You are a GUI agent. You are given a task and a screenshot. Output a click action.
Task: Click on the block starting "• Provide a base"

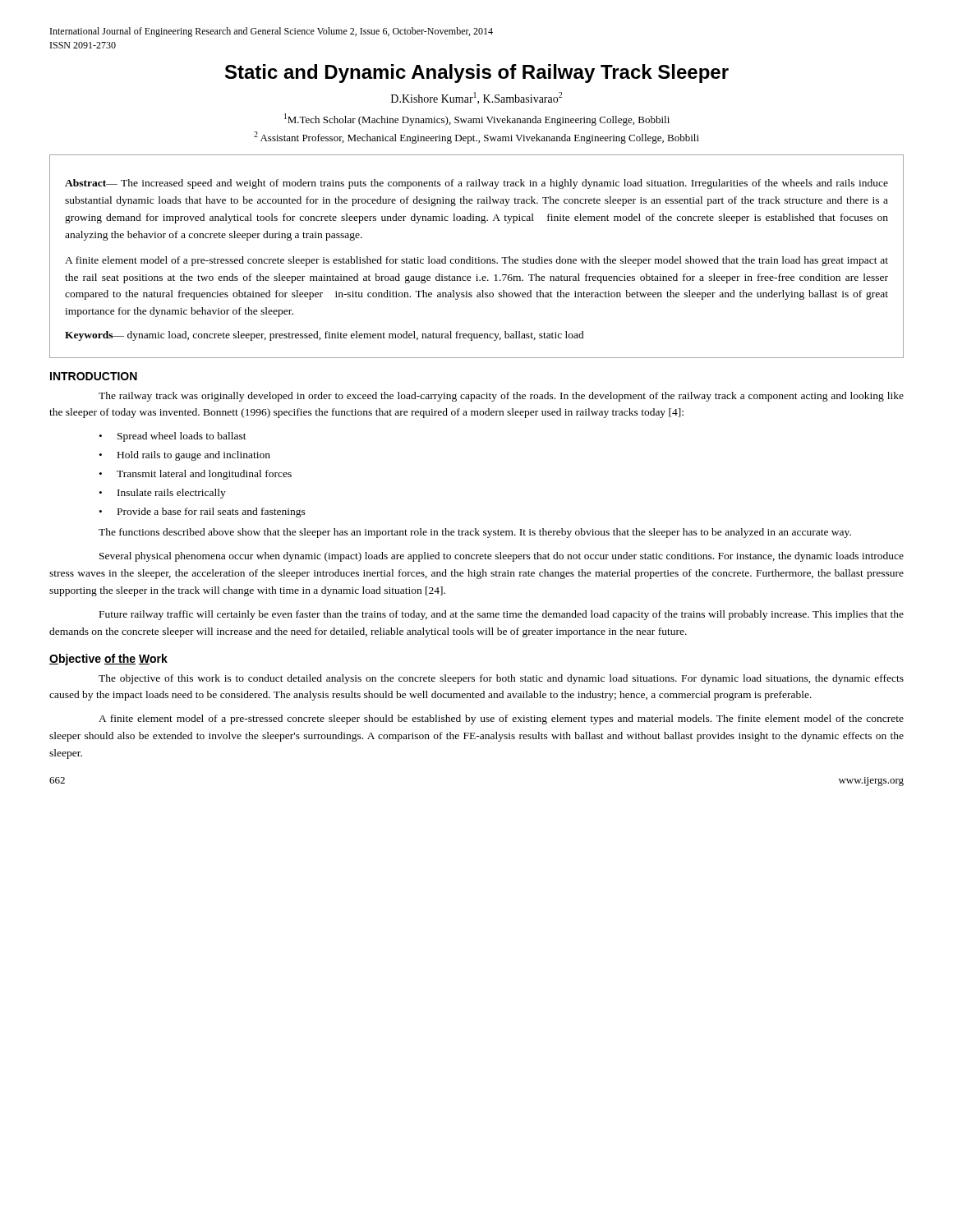click(x=202, y=512)
